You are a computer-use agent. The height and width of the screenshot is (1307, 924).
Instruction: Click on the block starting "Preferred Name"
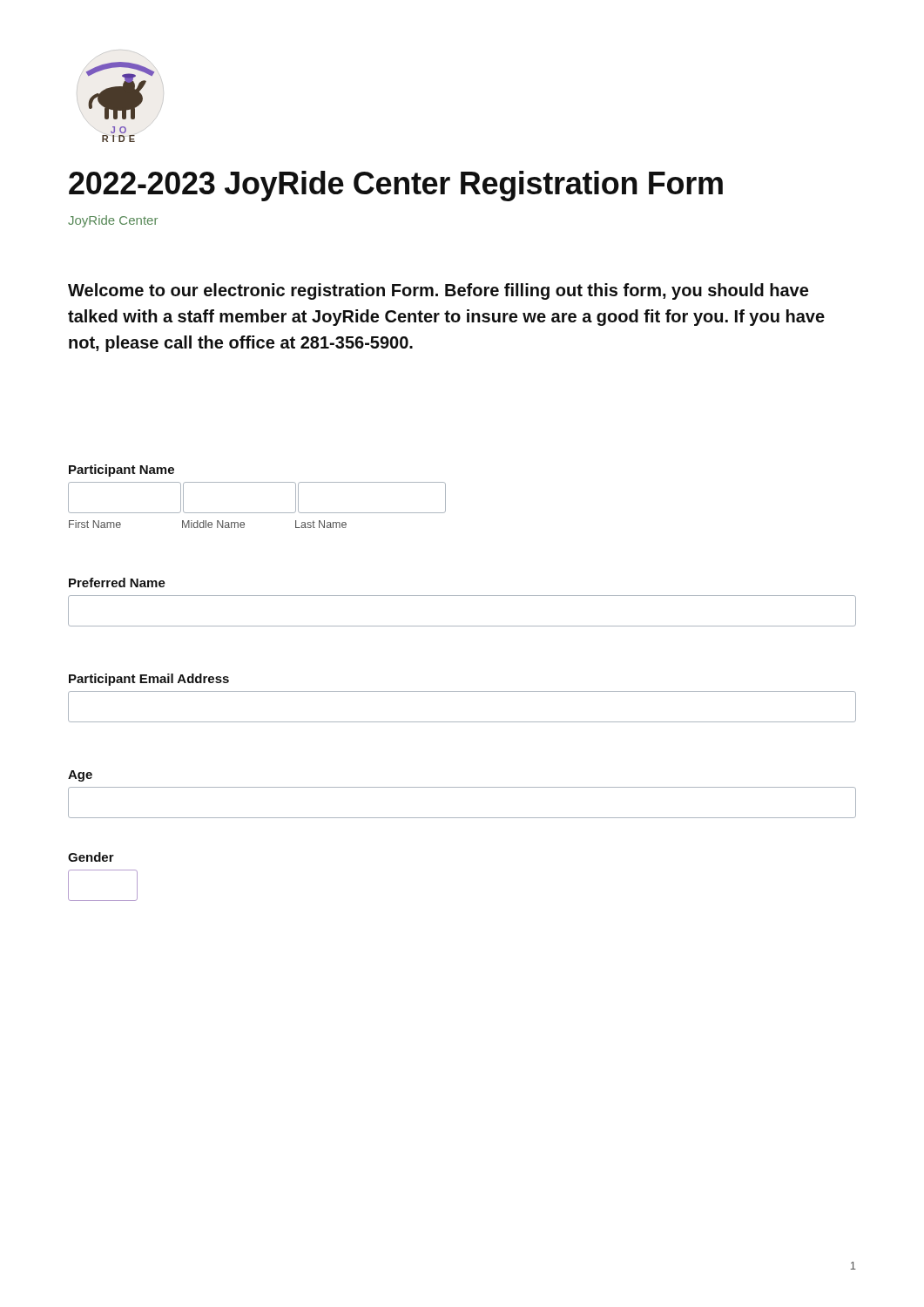click(462, 601)
